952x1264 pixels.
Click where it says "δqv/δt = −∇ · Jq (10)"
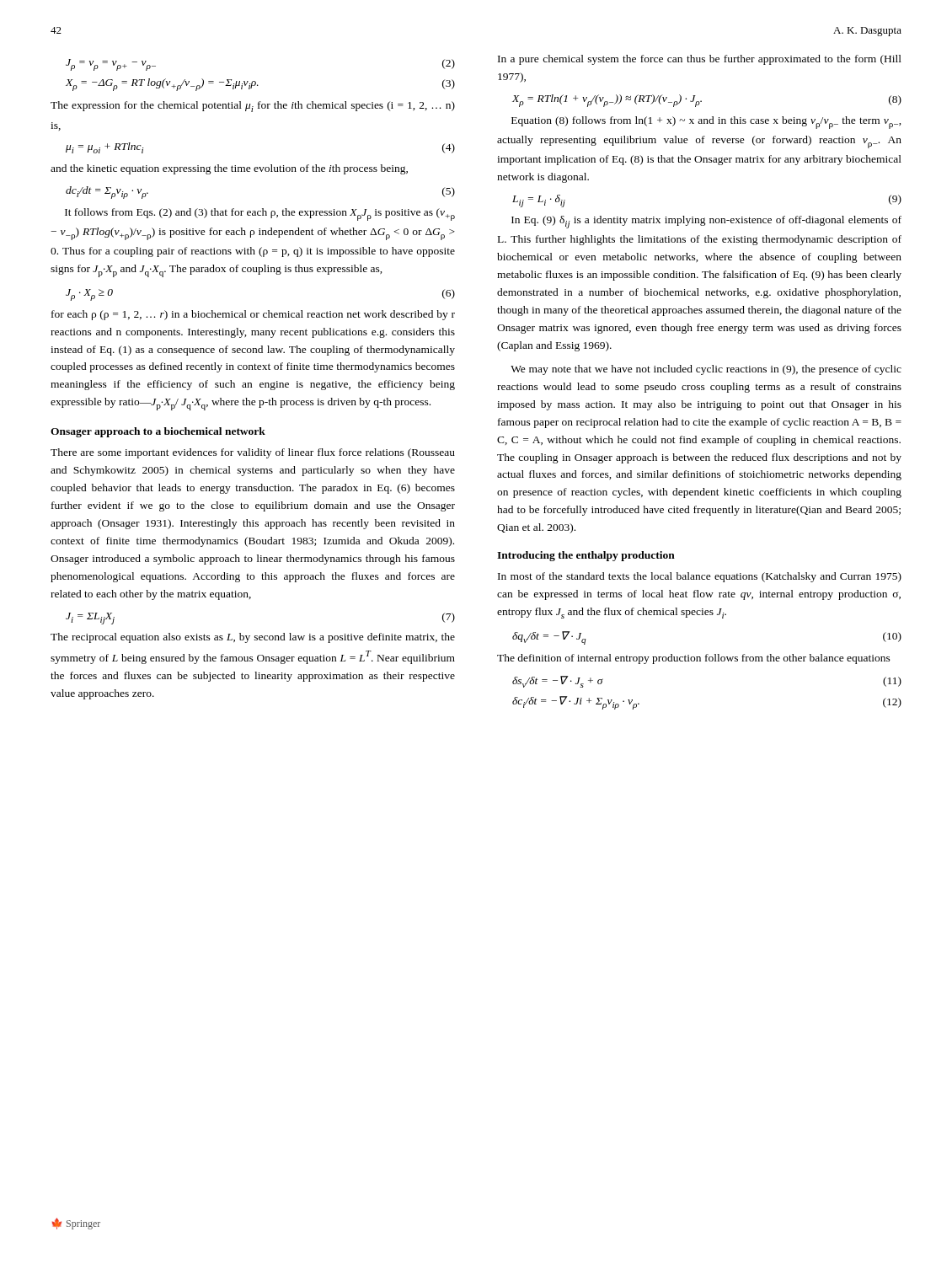[x=566, y=637]
